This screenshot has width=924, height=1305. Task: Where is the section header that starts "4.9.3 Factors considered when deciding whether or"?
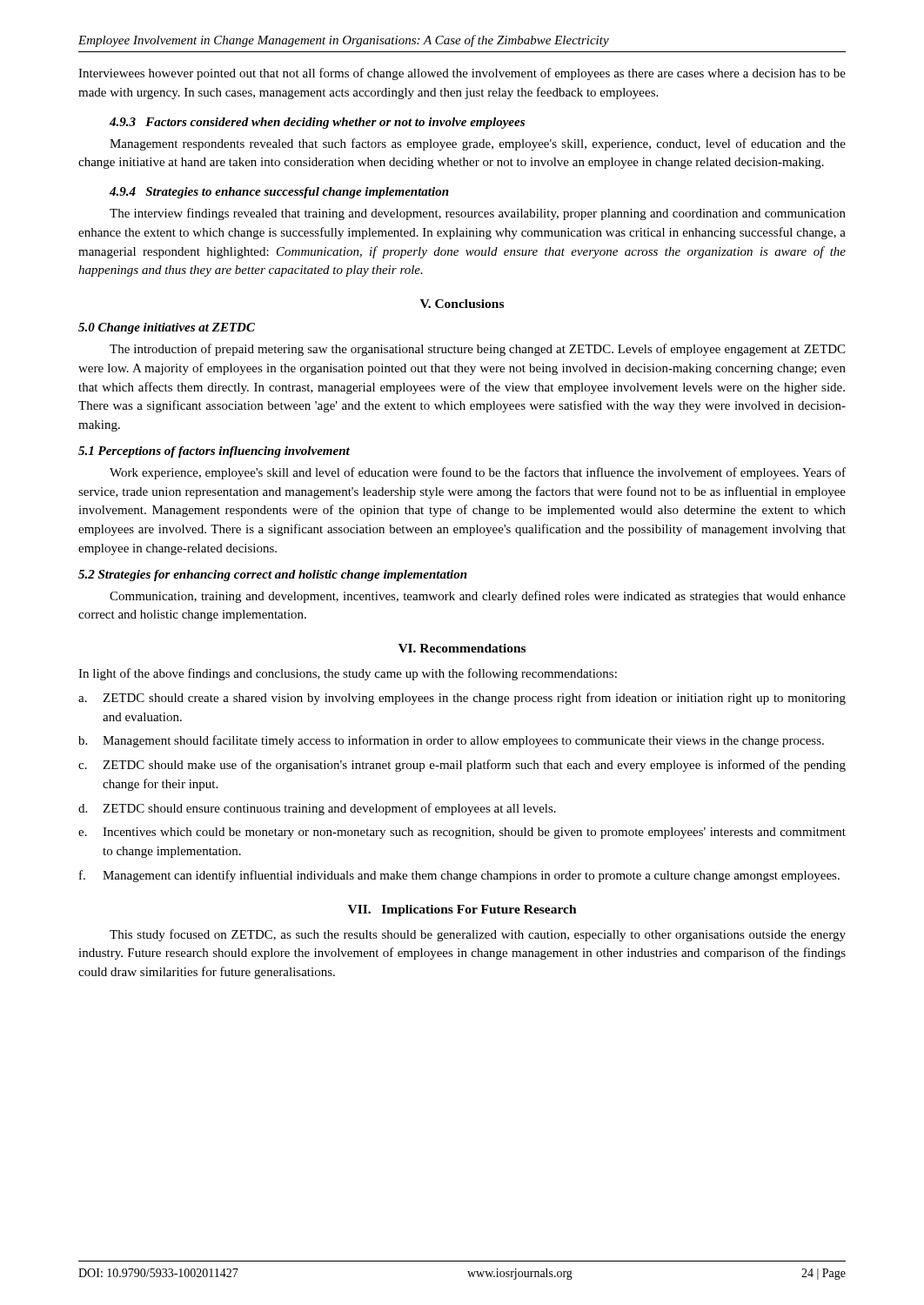tap(317, 121)
